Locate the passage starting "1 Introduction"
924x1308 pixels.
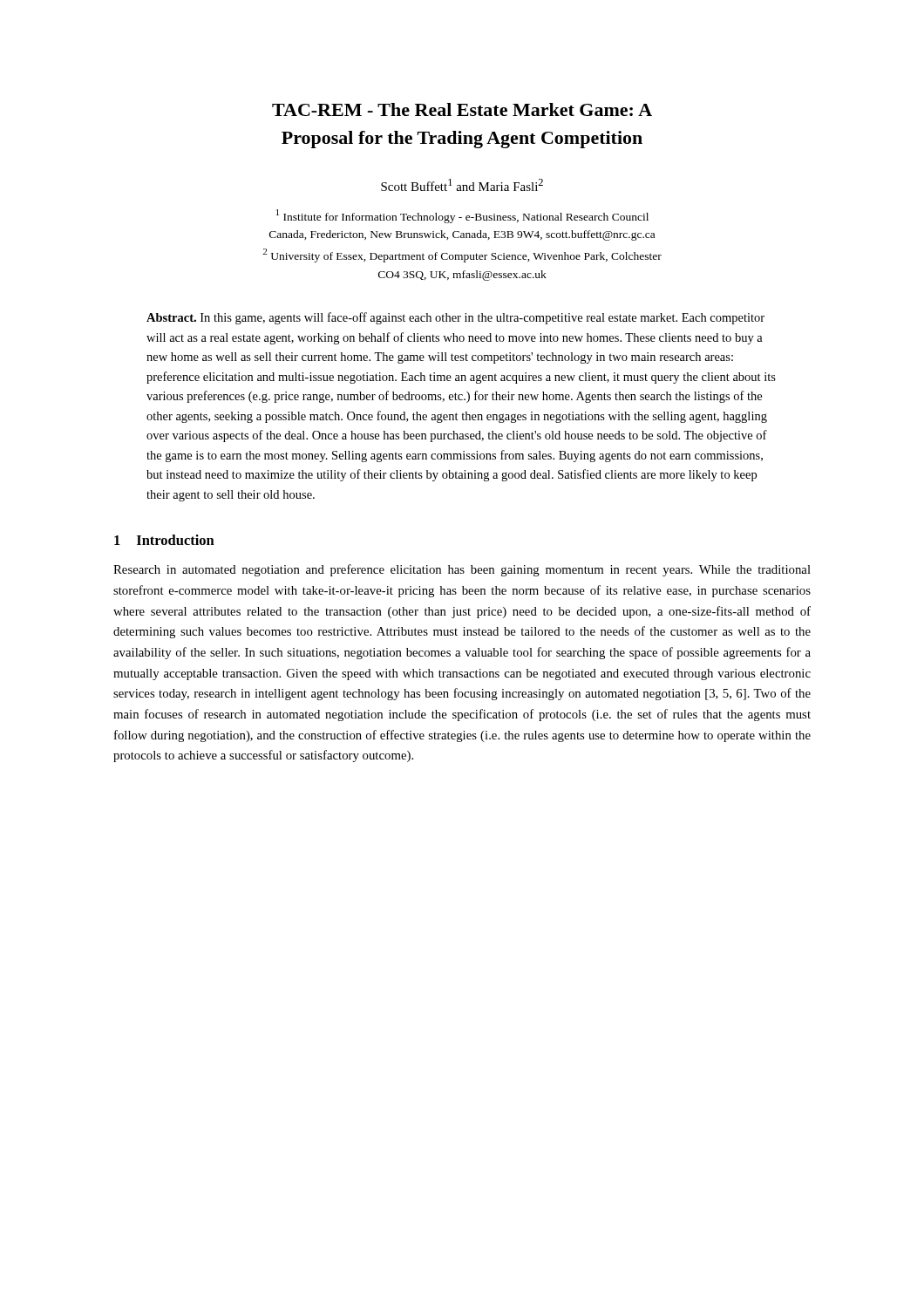pos(164,541)
